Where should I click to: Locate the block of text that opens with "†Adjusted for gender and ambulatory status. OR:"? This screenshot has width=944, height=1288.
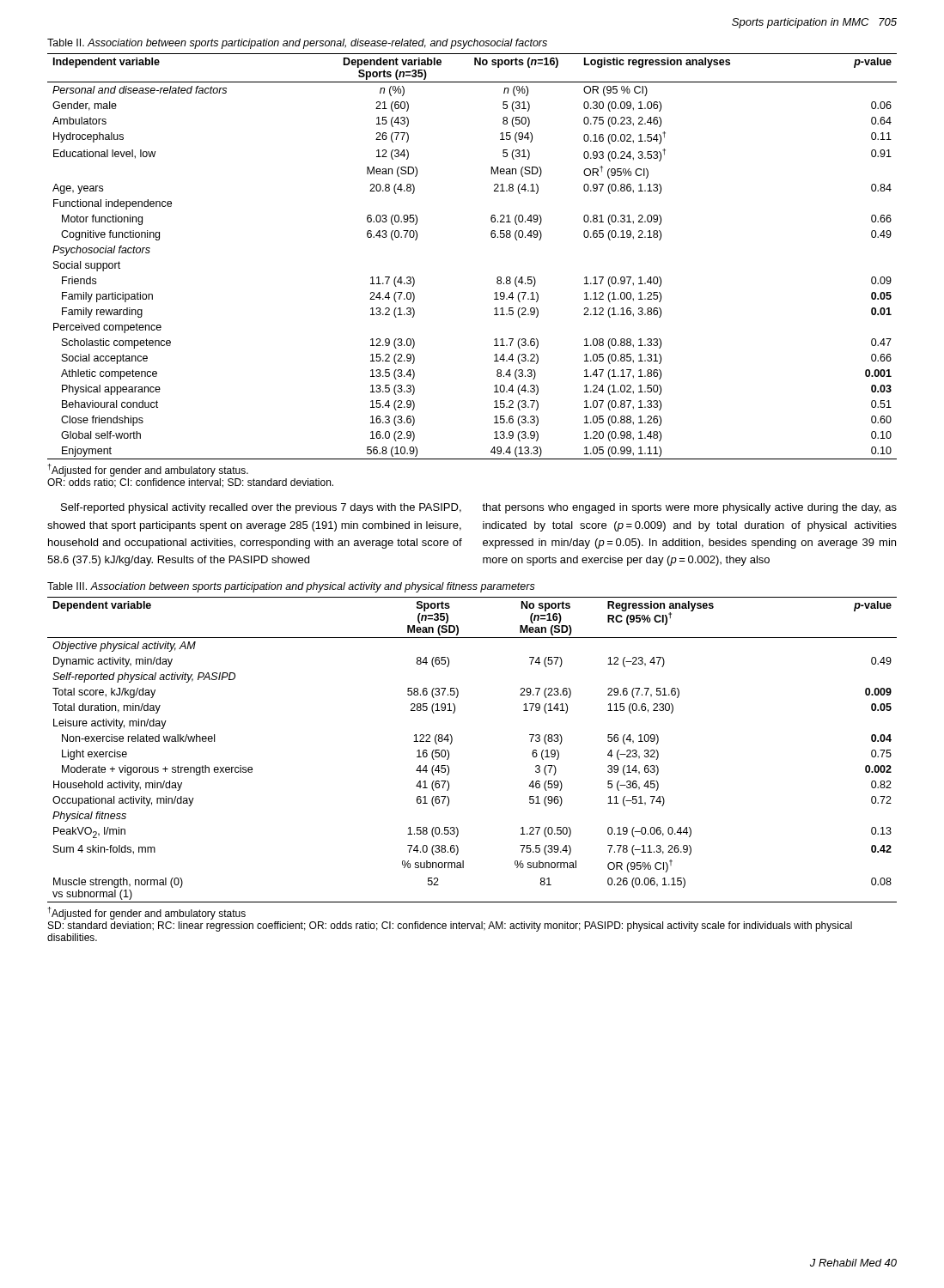point(191,476)
